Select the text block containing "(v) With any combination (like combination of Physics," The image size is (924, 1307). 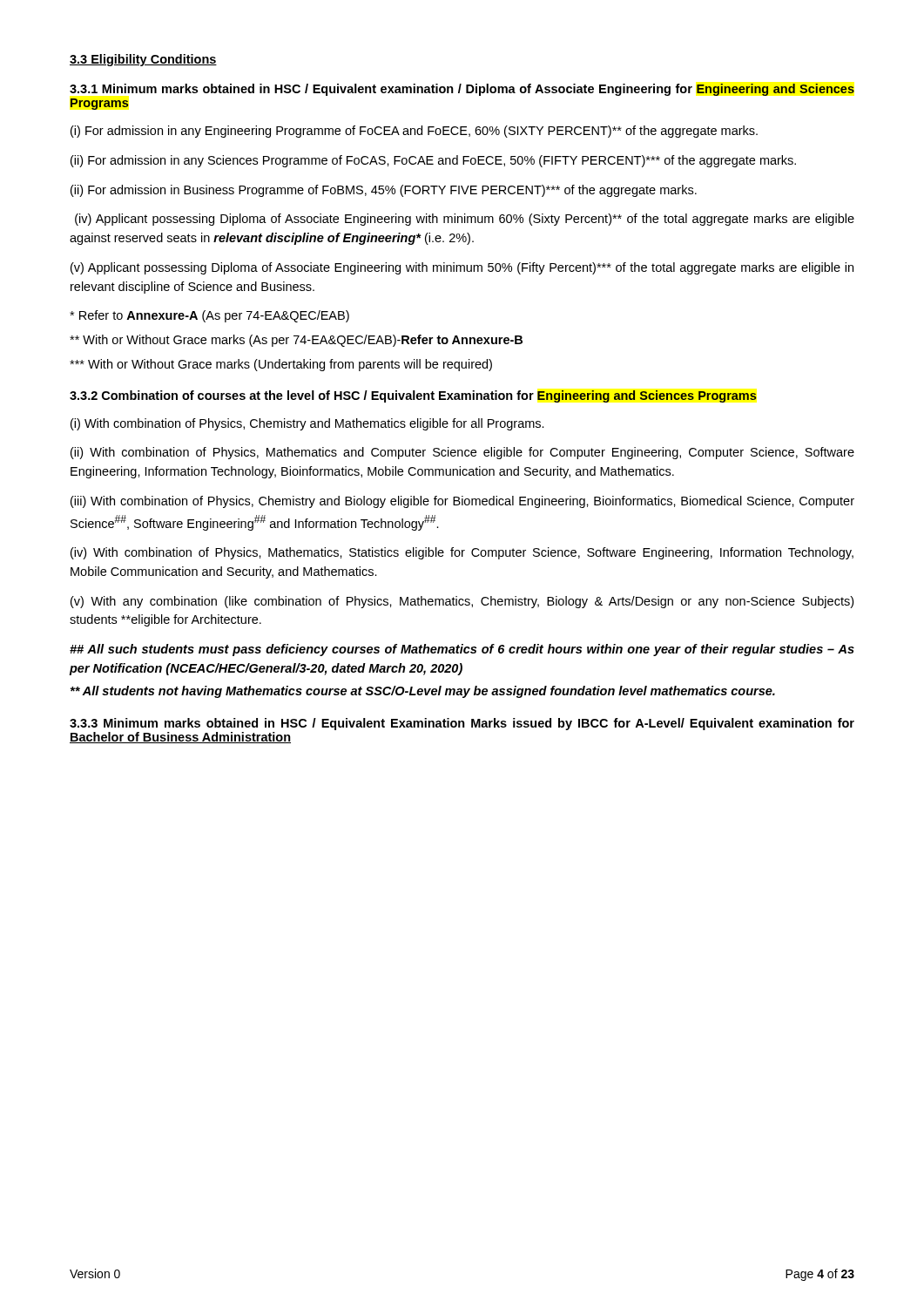[x=462, y=610]
